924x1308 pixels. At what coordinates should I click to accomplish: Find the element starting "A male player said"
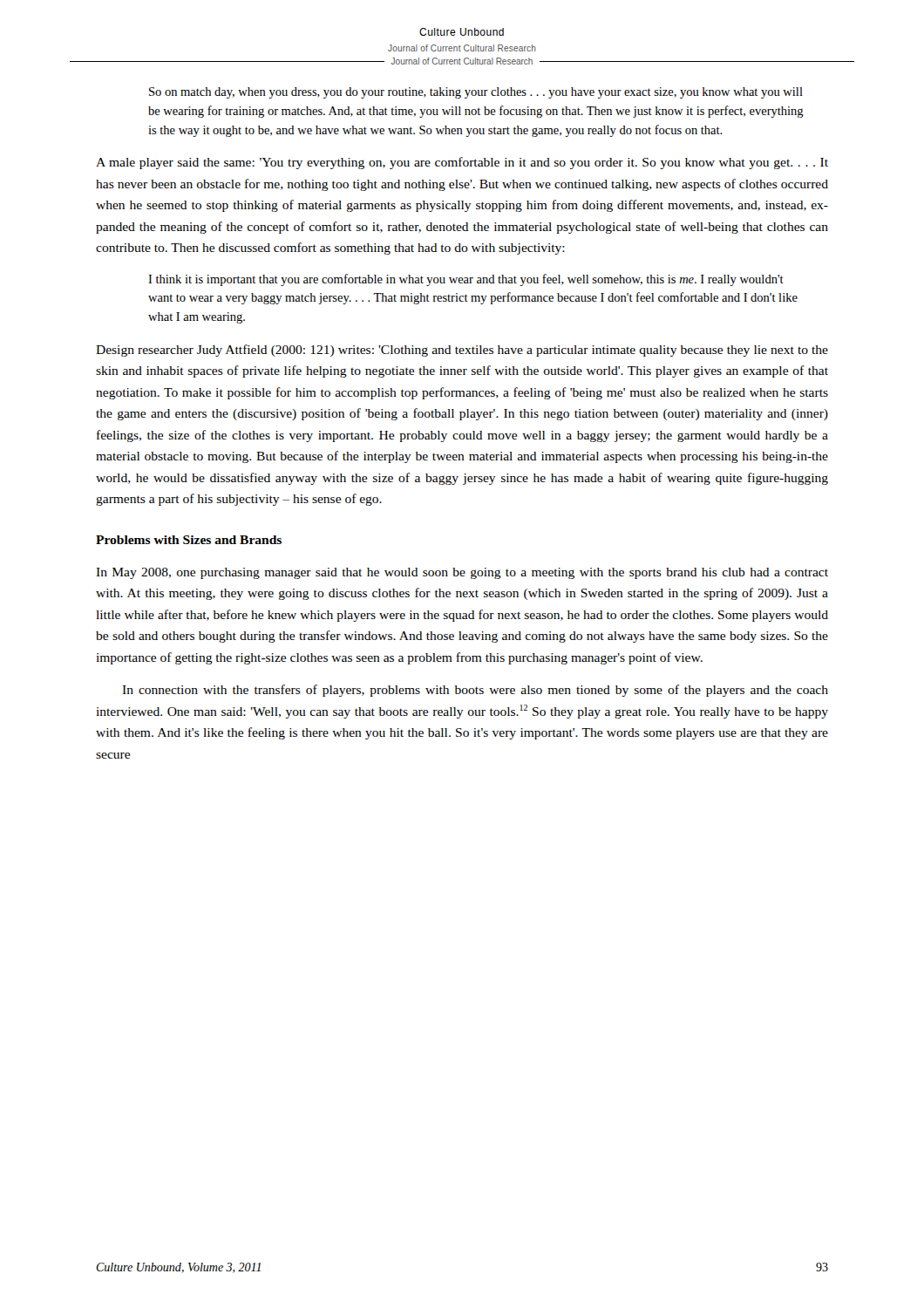point(462,205)
